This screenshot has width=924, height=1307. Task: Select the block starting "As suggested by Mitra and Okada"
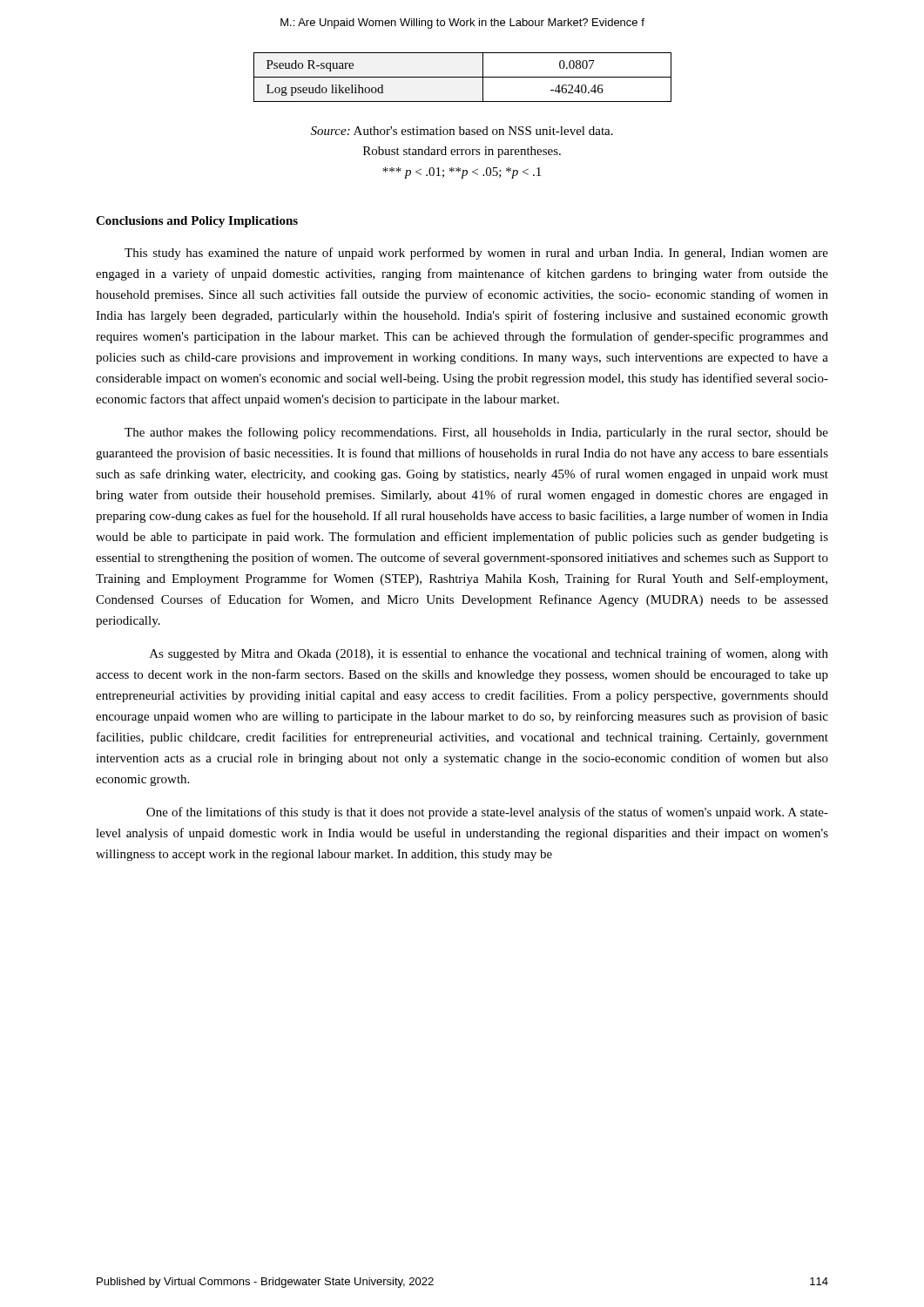[x=462, y=716]
